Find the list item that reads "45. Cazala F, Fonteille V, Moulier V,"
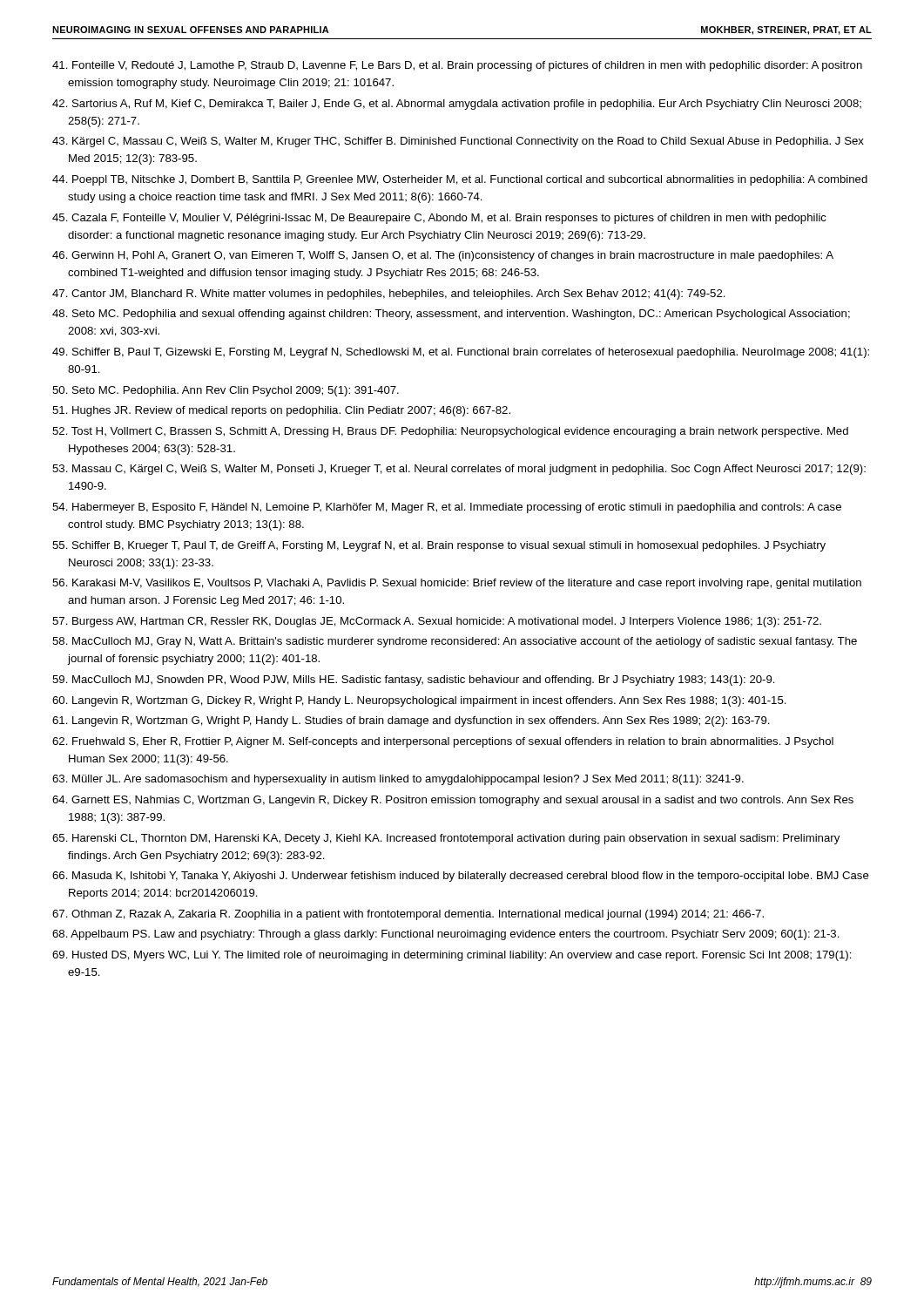Viewport: 924px width, 1307px height. coord(439,226)
